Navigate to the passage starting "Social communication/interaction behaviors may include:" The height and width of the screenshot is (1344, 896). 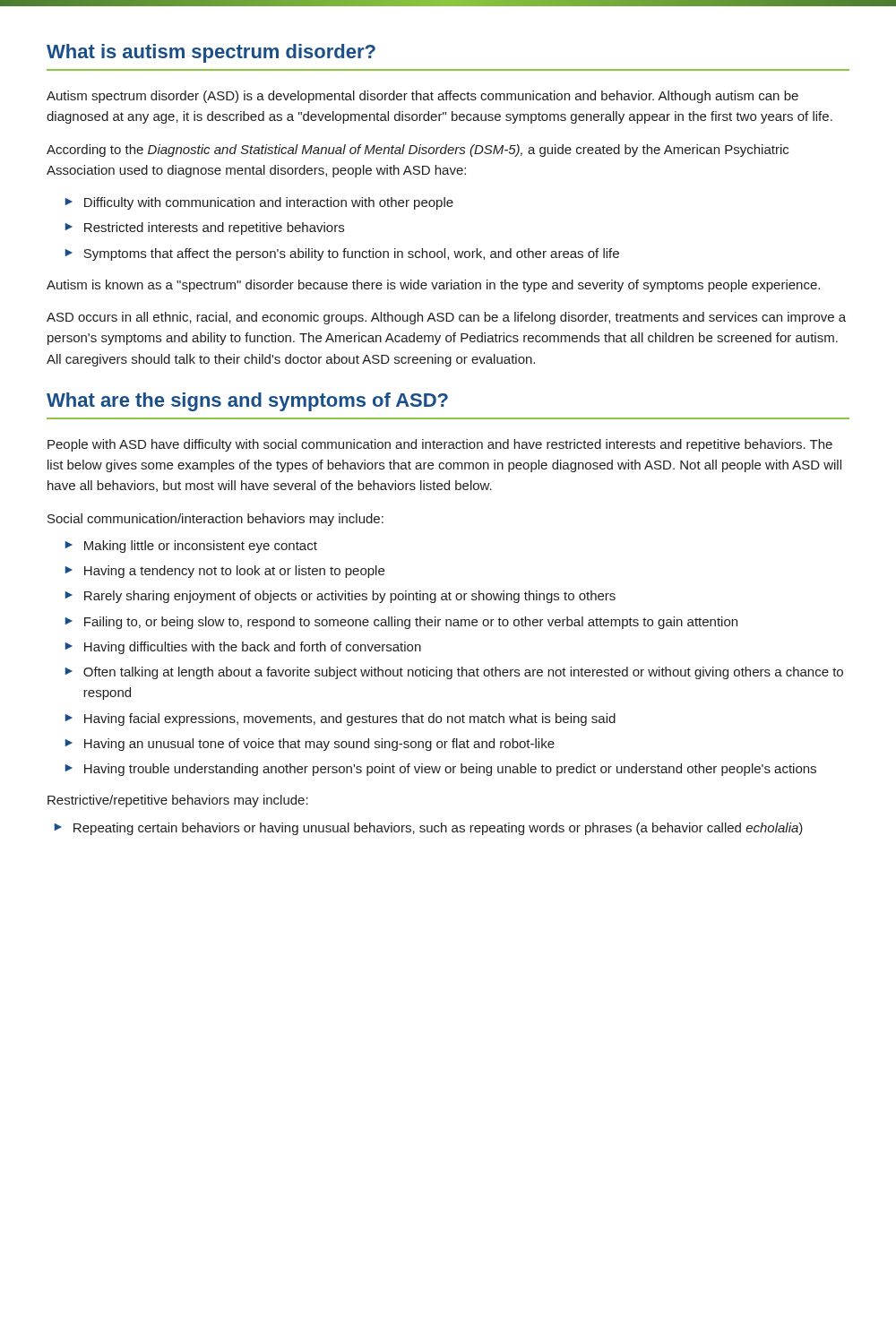215,518
